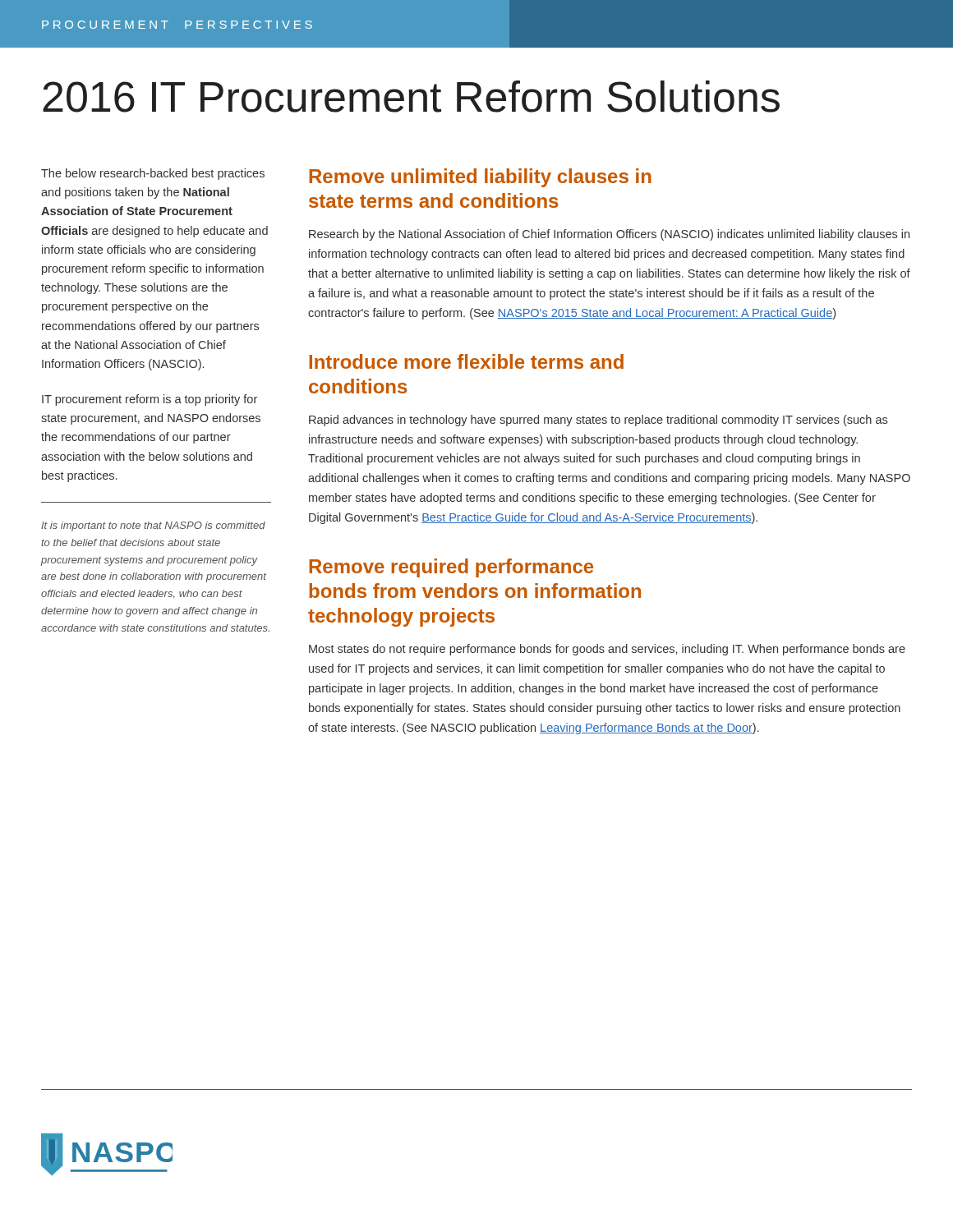Select the text block with the text "It is important to note that"
This screenshot has width=953, height=1232.
(156, 577)
